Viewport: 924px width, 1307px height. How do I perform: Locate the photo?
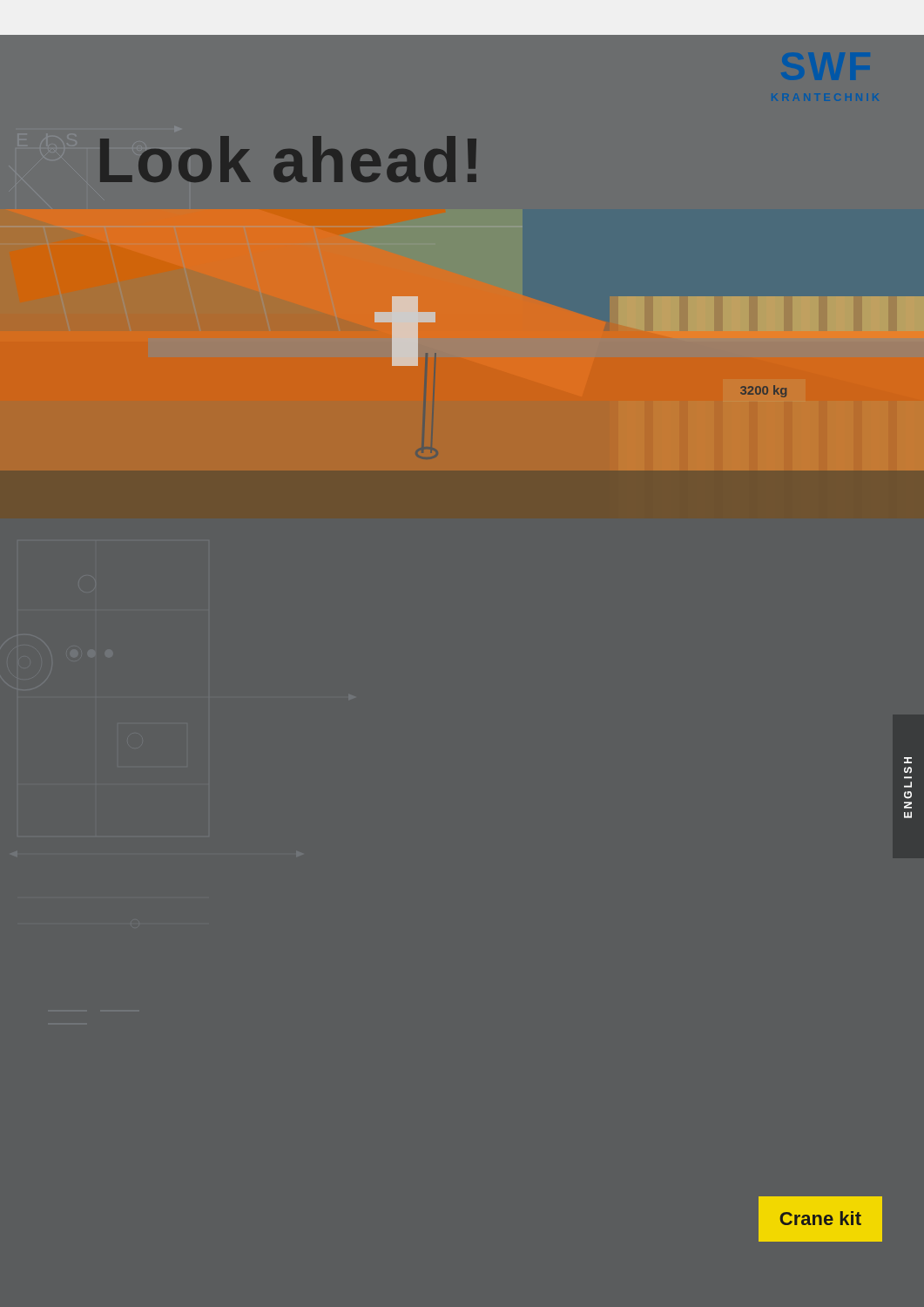[x=462, y=364]
